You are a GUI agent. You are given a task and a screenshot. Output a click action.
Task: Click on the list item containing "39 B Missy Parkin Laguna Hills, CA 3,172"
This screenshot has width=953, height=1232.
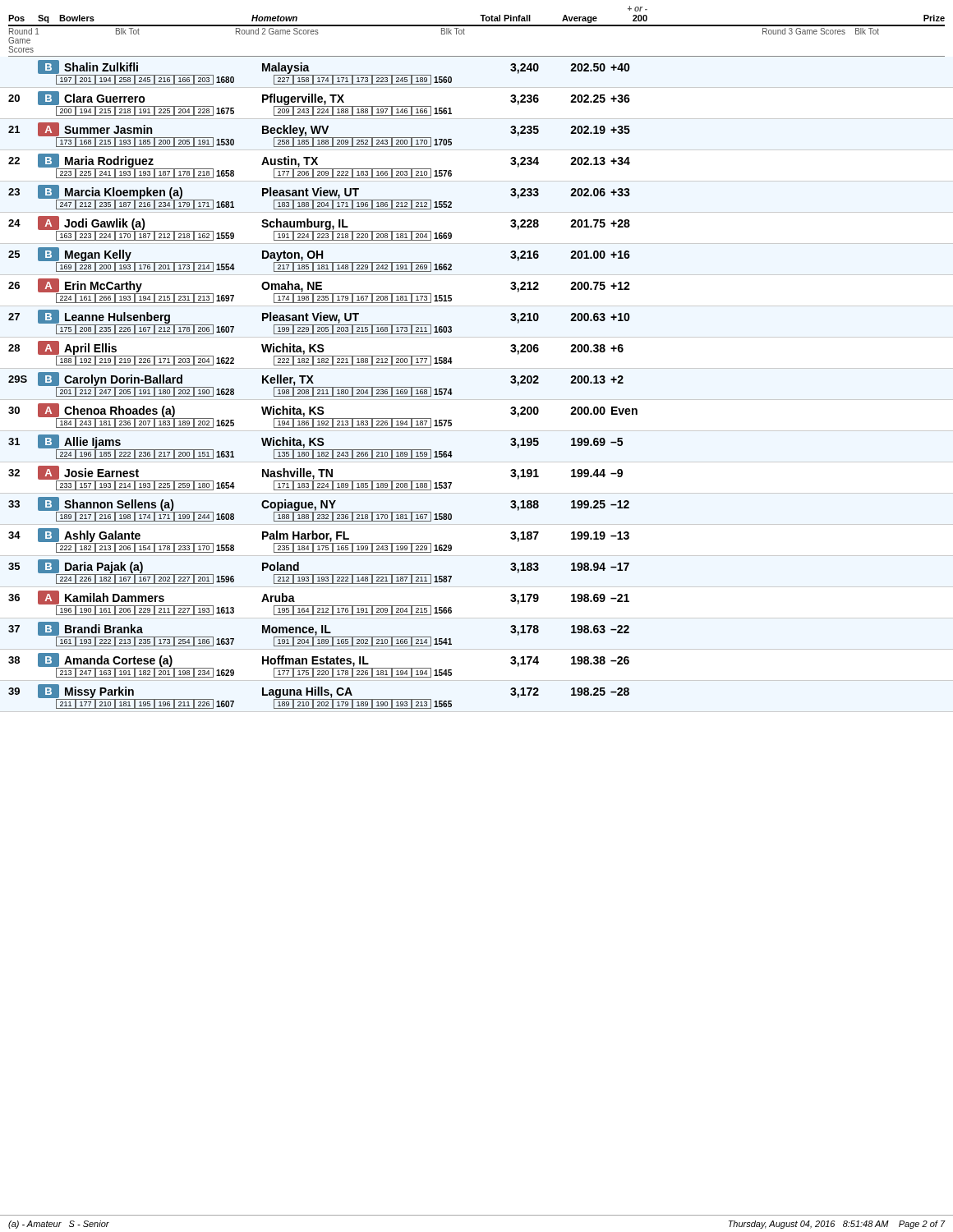click(x=319, y=696)
